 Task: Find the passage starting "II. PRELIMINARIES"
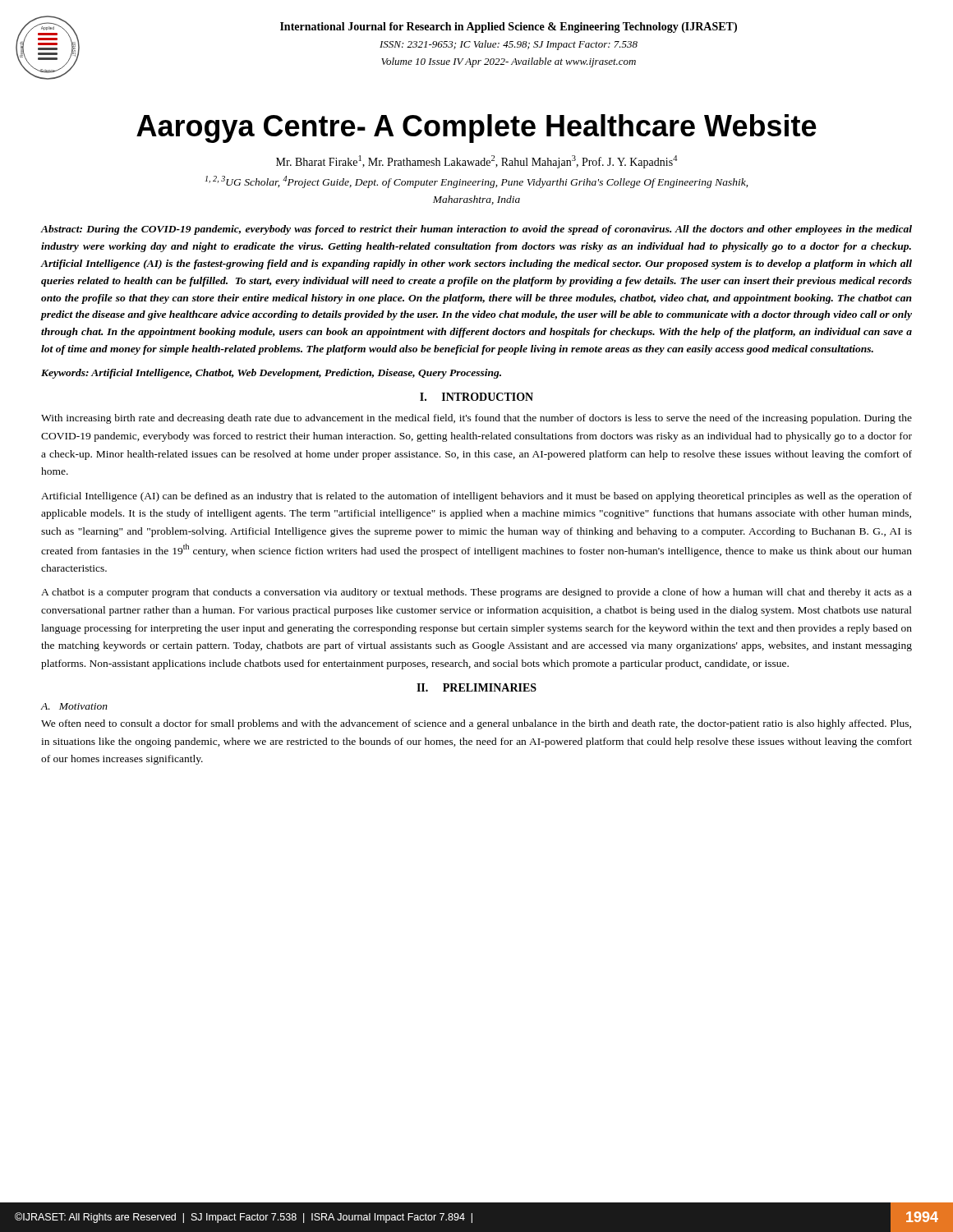coord(476,688)
